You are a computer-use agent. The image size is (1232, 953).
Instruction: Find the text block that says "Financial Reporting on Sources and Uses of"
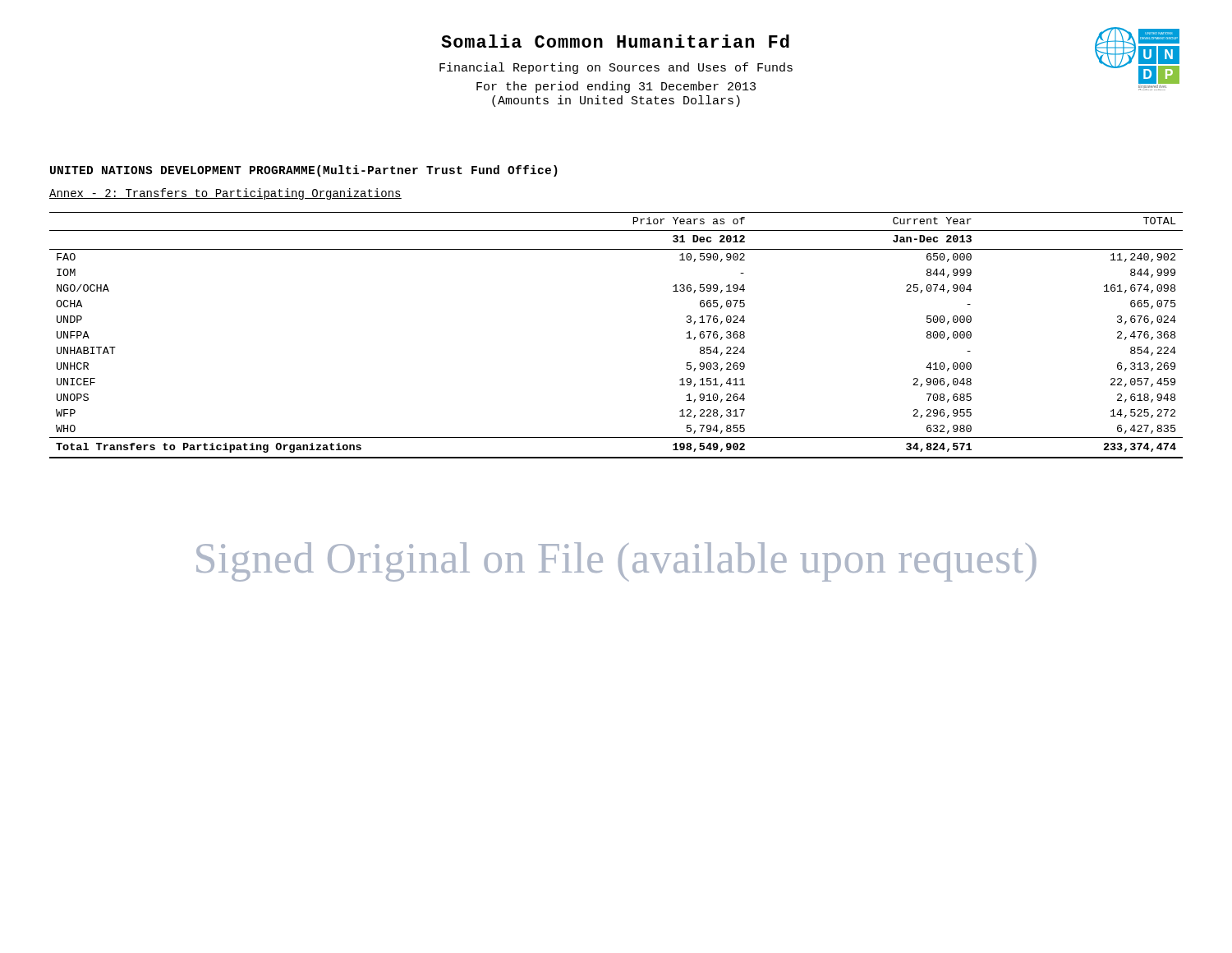point(616,69)
